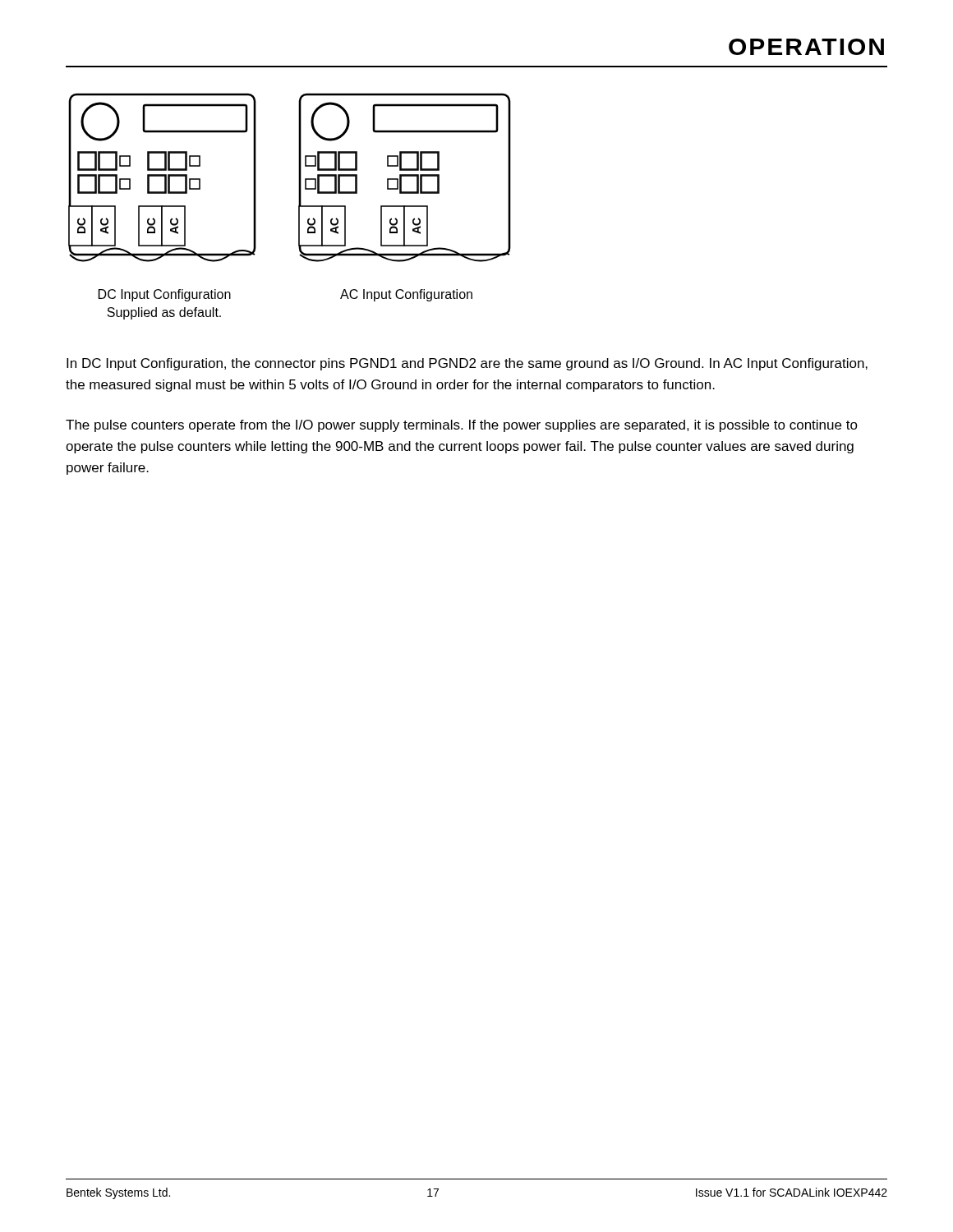Click where it says "AC Input Configuration"

tap(407, 294)
